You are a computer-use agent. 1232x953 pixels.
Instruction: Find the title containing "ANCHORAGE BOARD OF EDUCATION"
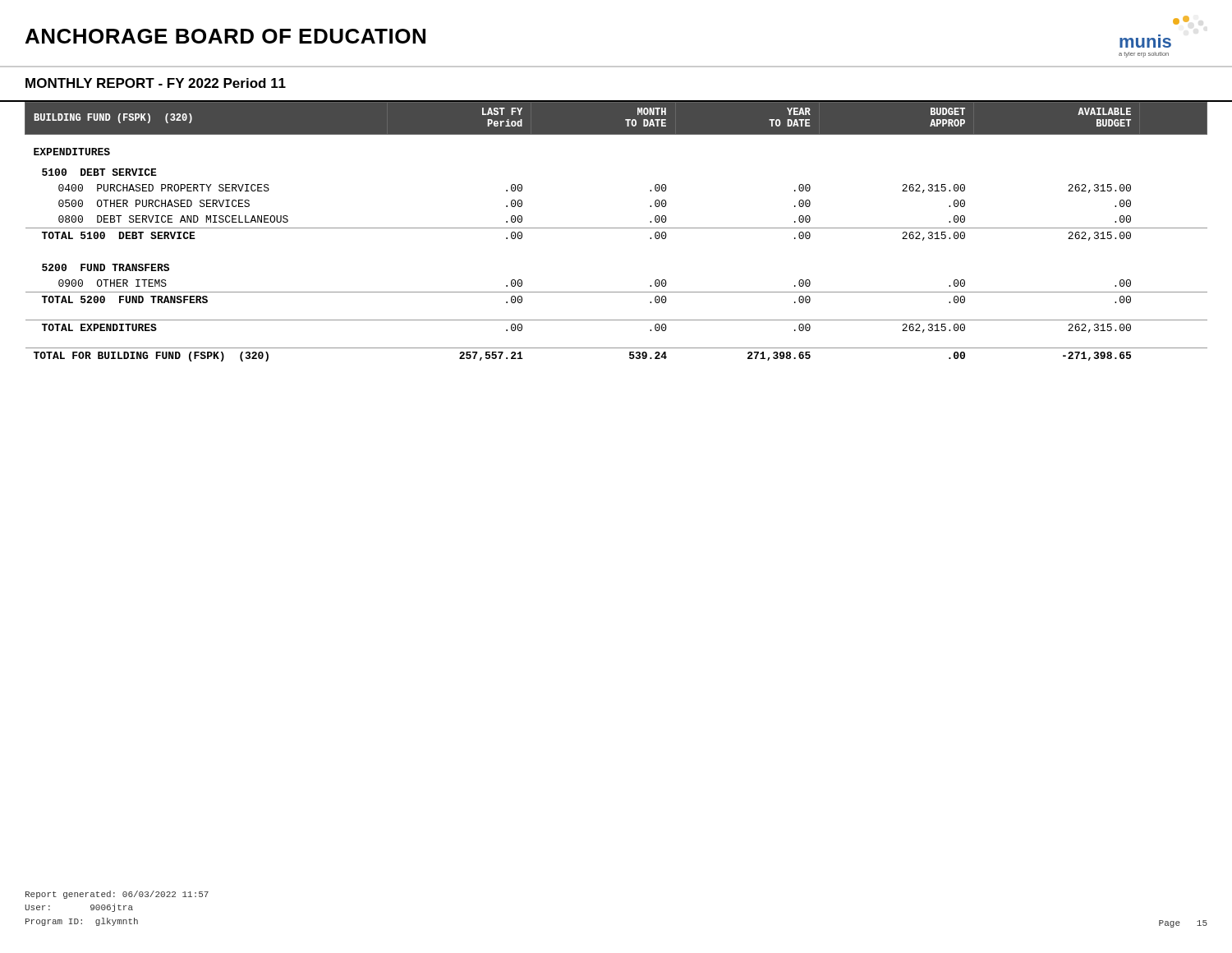click(226, 36)
